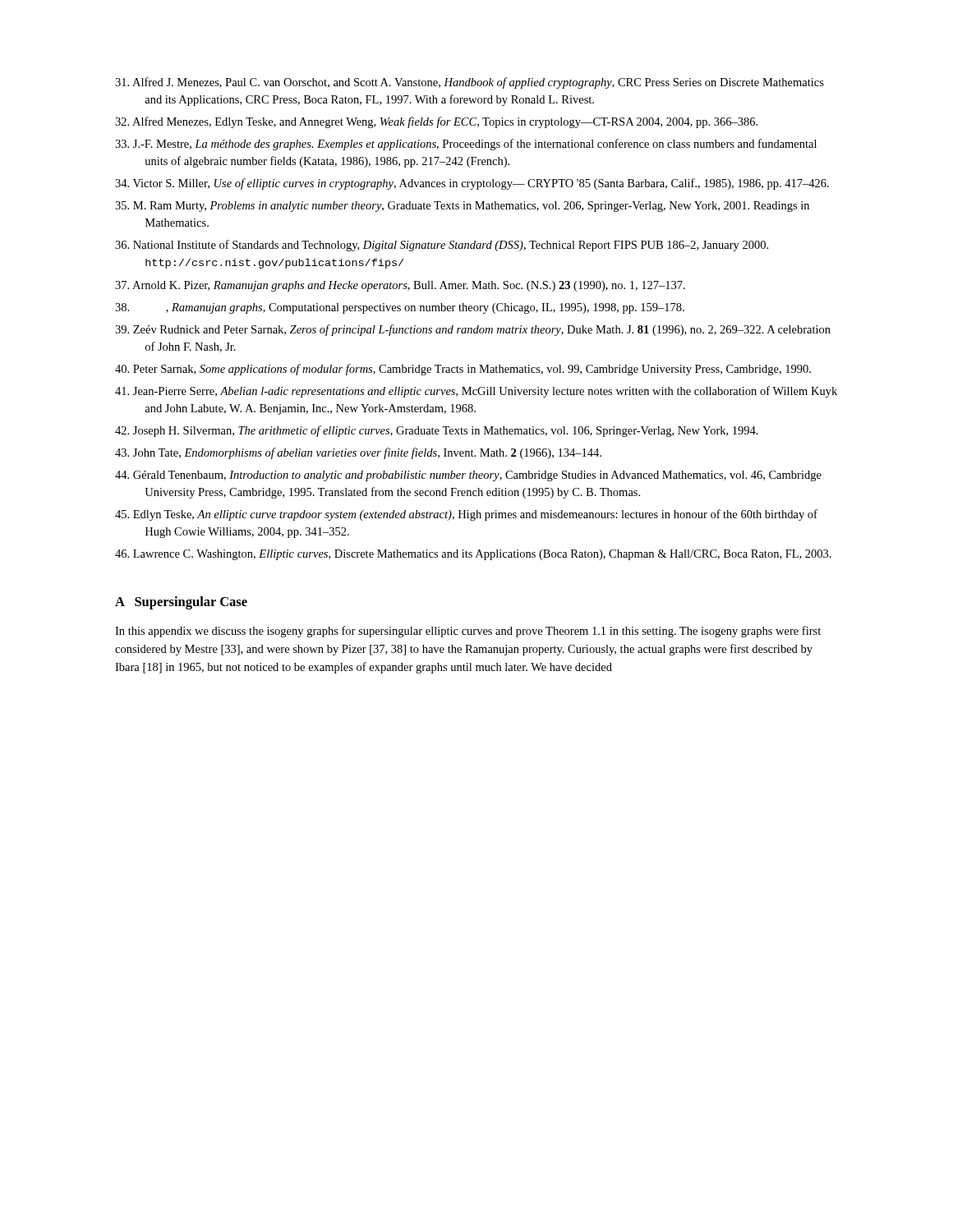Point to the block beginning "36. National Institute of"
The height and width of the screenshot is (1232, 953).
coord(442,254)
